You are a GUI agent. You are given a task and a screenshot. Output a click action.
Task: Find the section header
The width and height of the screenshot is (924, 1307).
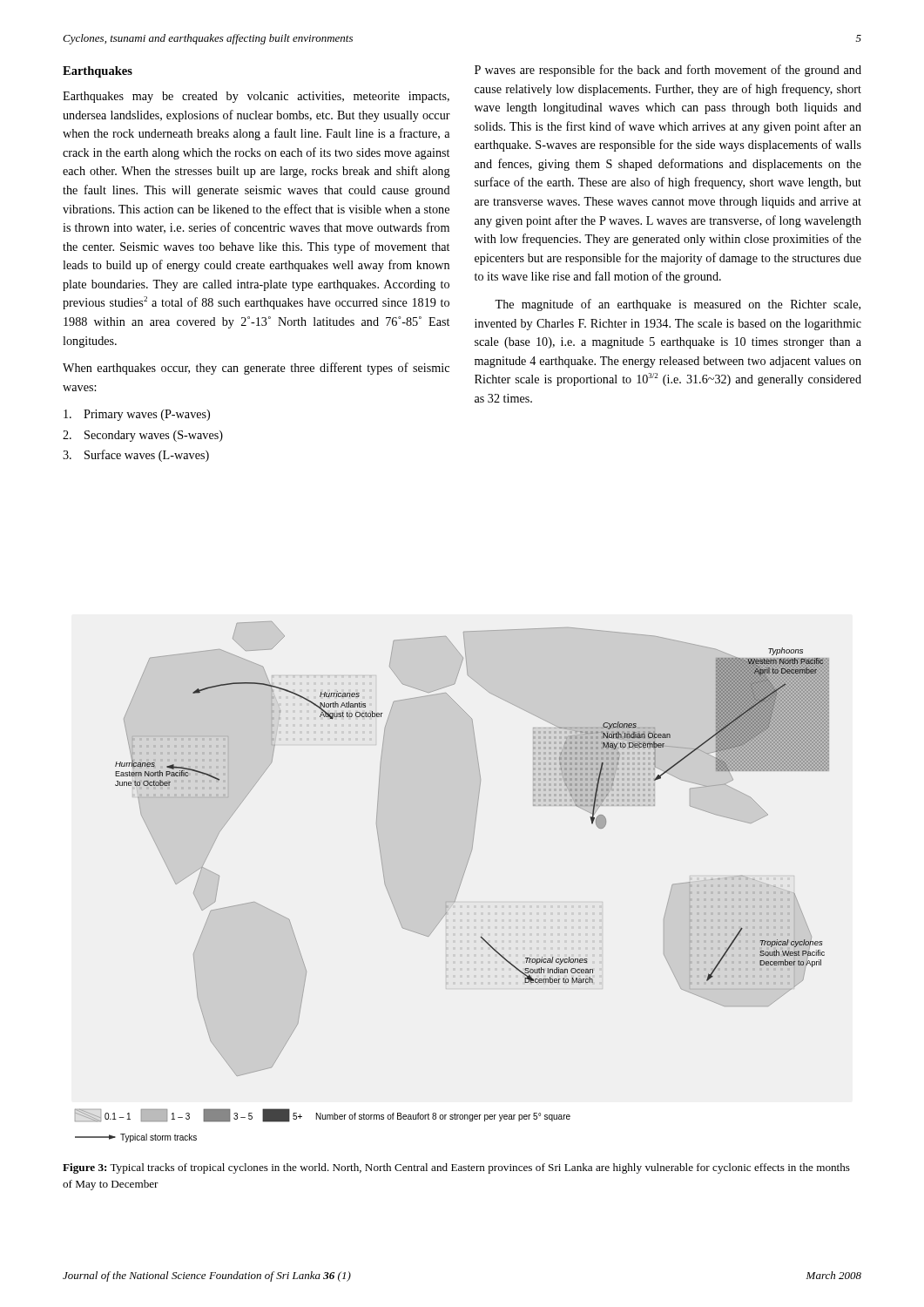coord(97,71)
